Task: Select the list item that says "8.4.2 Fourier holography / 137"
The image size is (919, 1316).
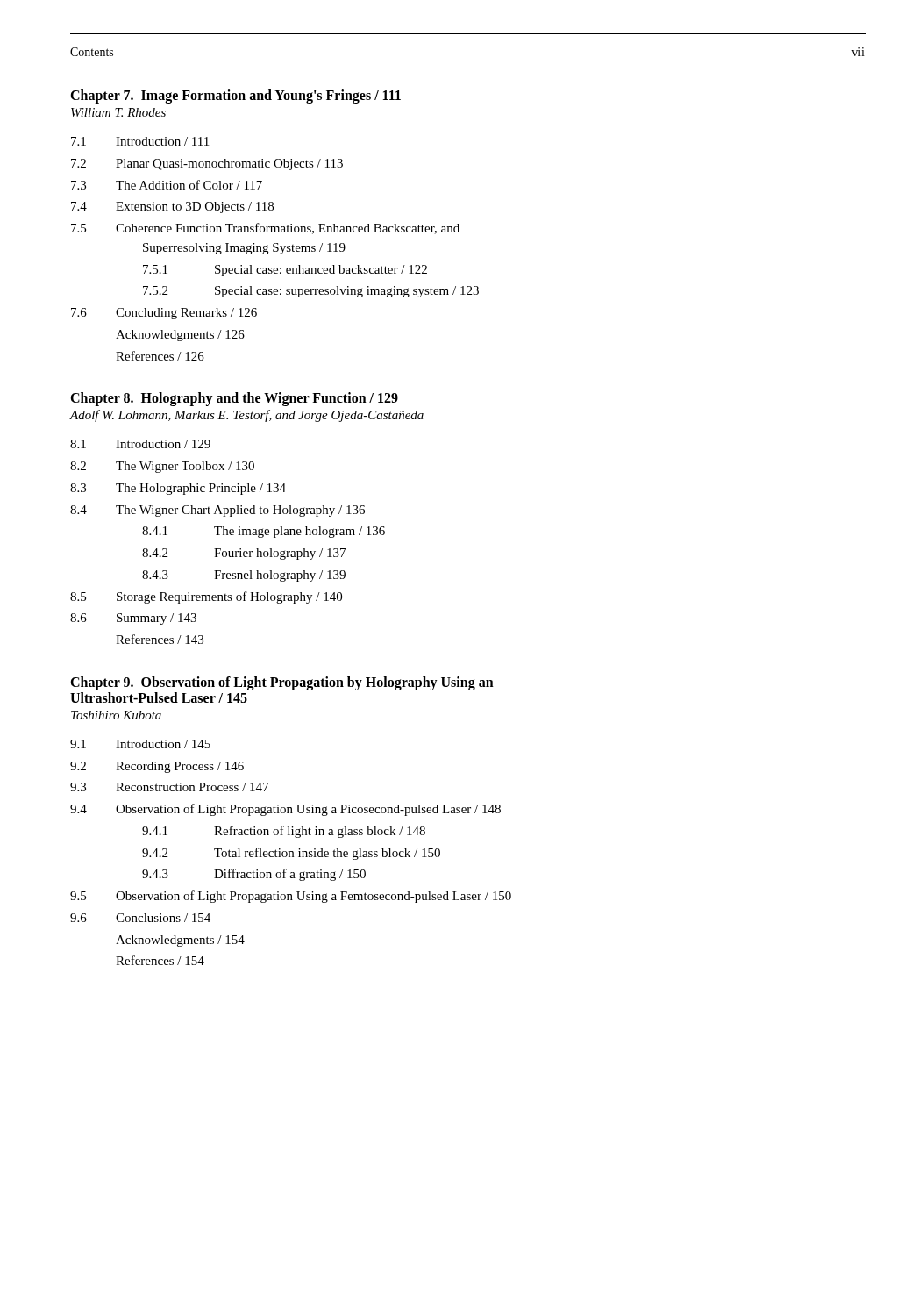Action: [x=244, y=554]
